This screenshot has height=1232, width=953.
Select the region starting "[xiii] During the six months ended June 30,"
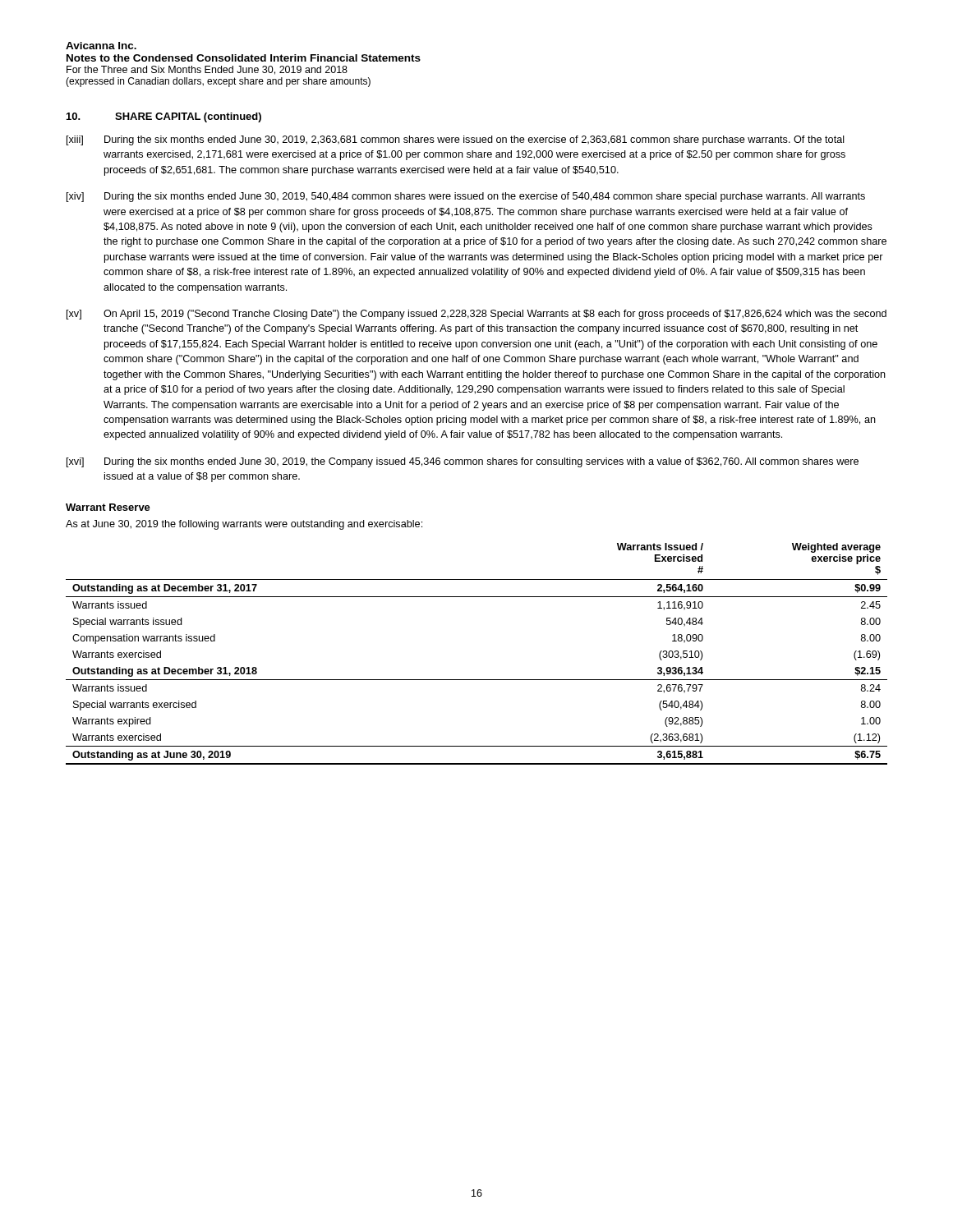tap(476, 155)
